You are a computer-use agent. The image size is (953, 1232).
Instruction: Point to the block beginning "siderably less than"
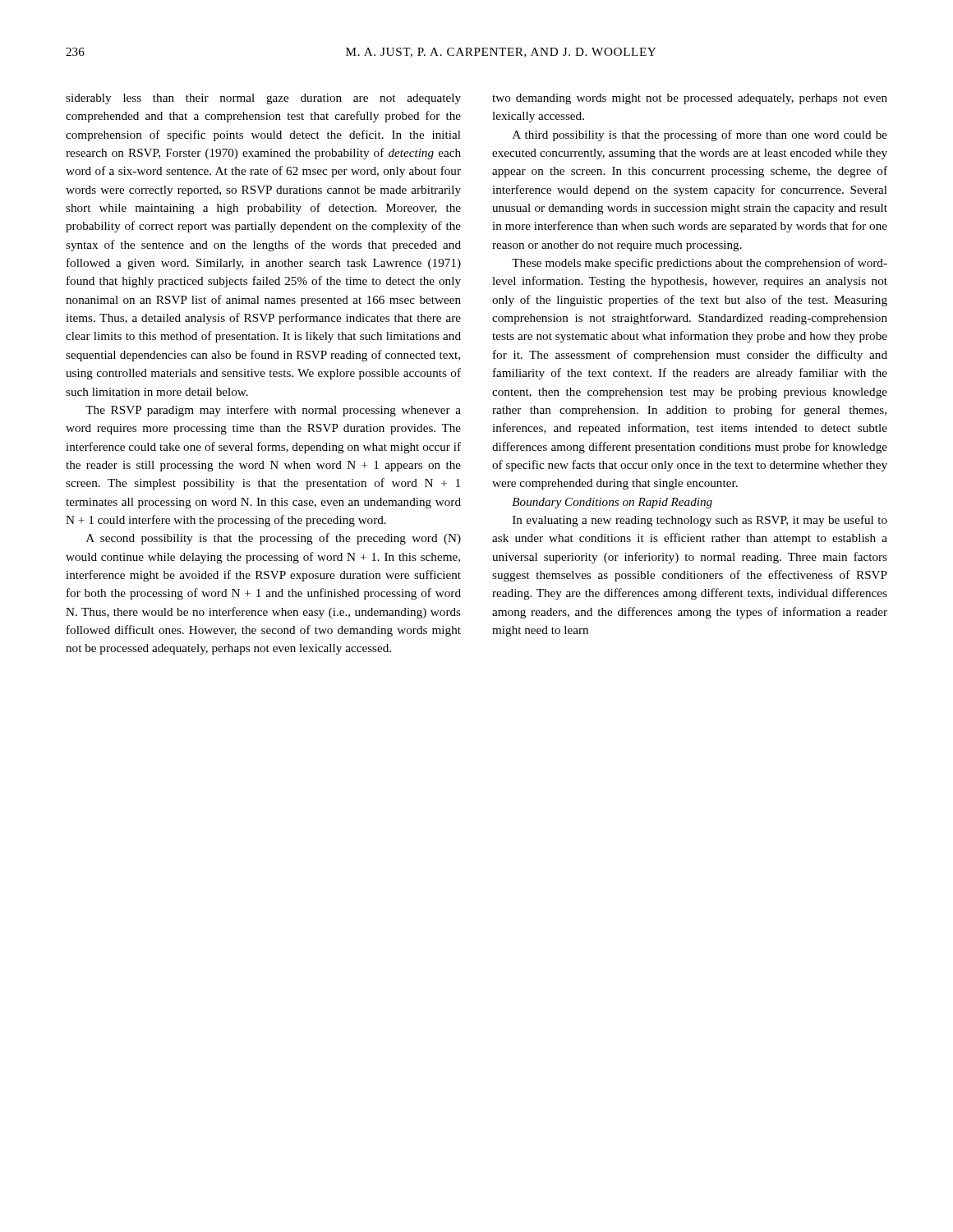263,373
